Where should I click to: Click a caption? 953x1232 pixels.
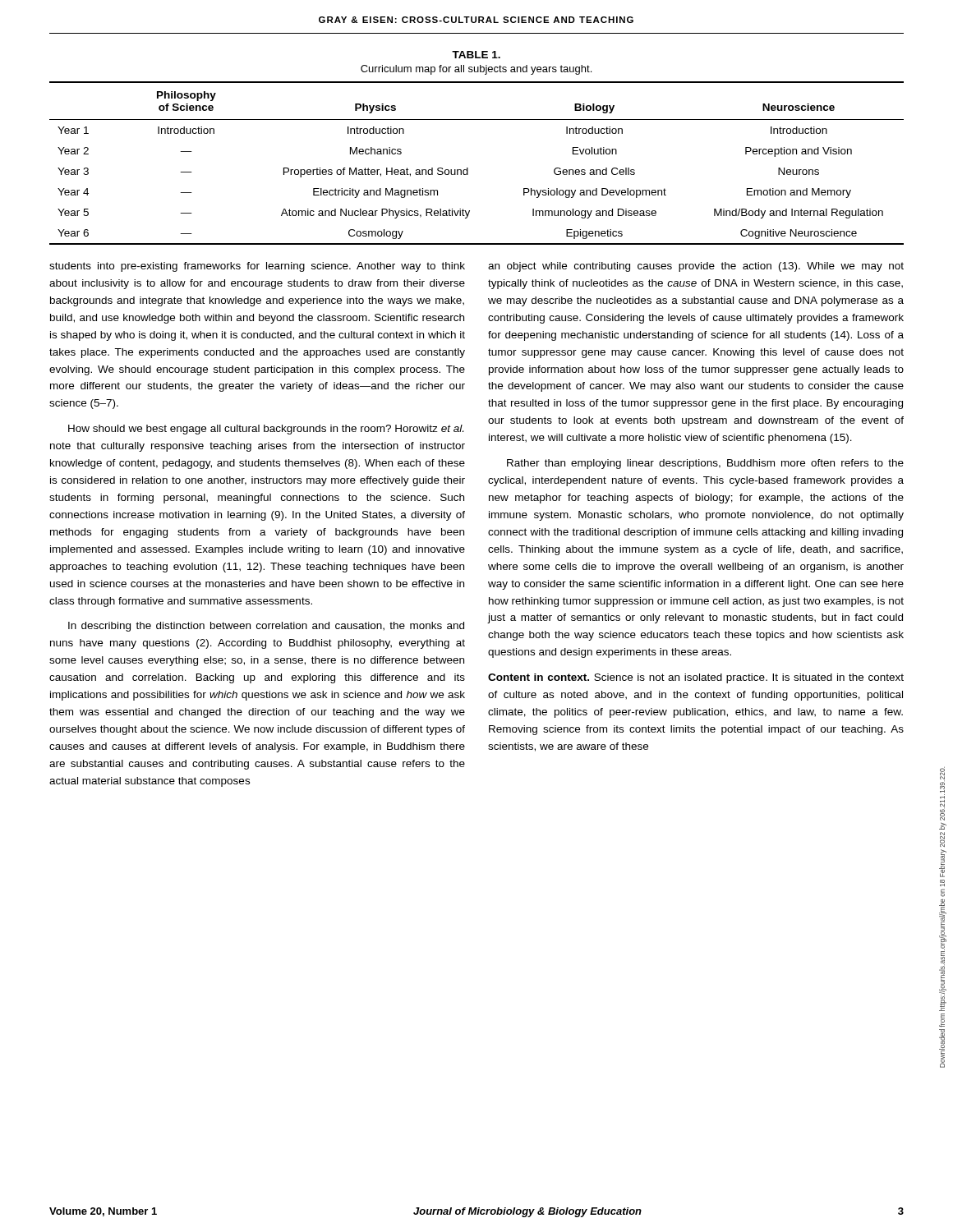[x=476, y=62]
